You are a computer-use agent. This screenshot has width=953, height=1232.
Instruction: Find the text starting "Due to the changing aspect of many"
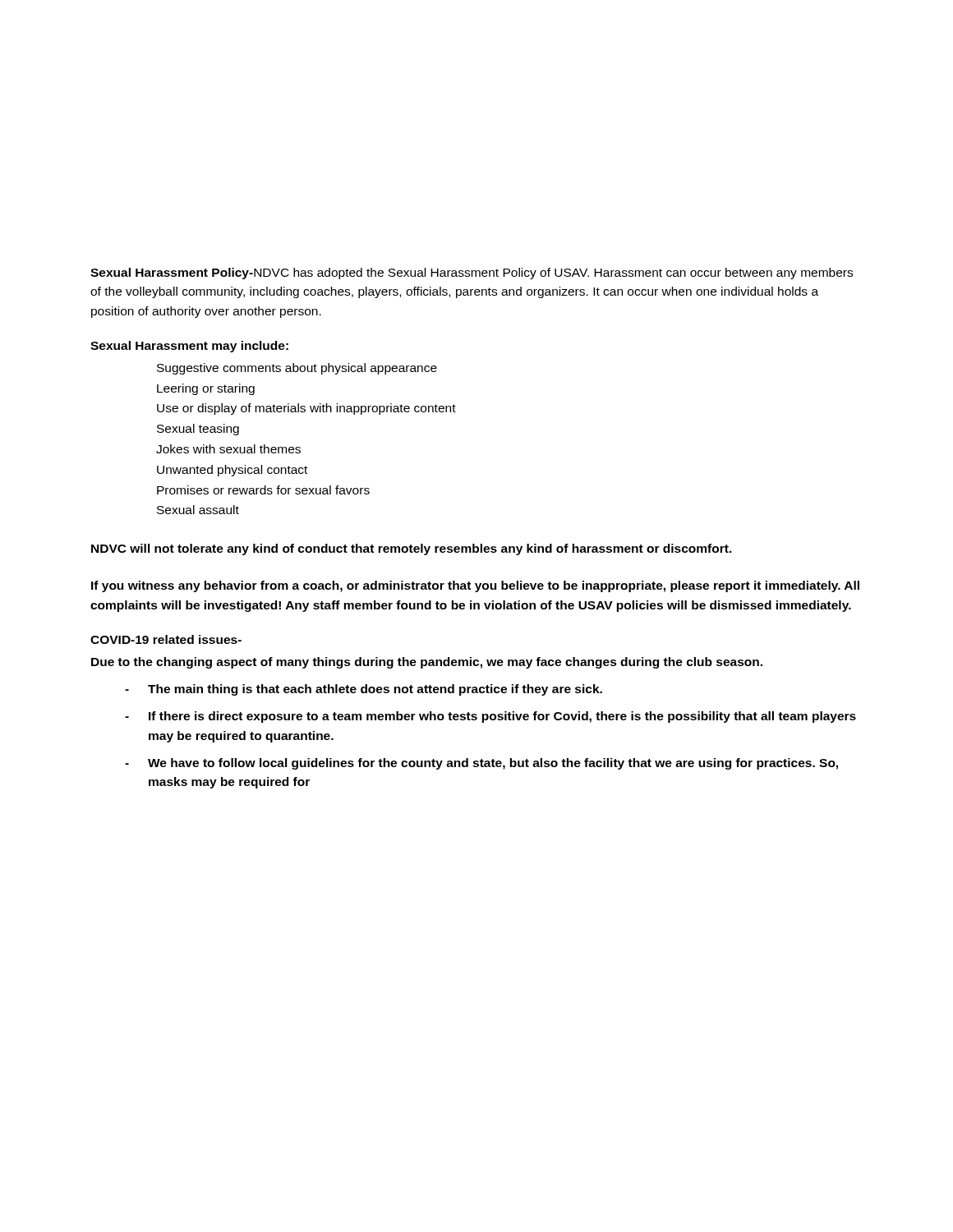(427, 661)
